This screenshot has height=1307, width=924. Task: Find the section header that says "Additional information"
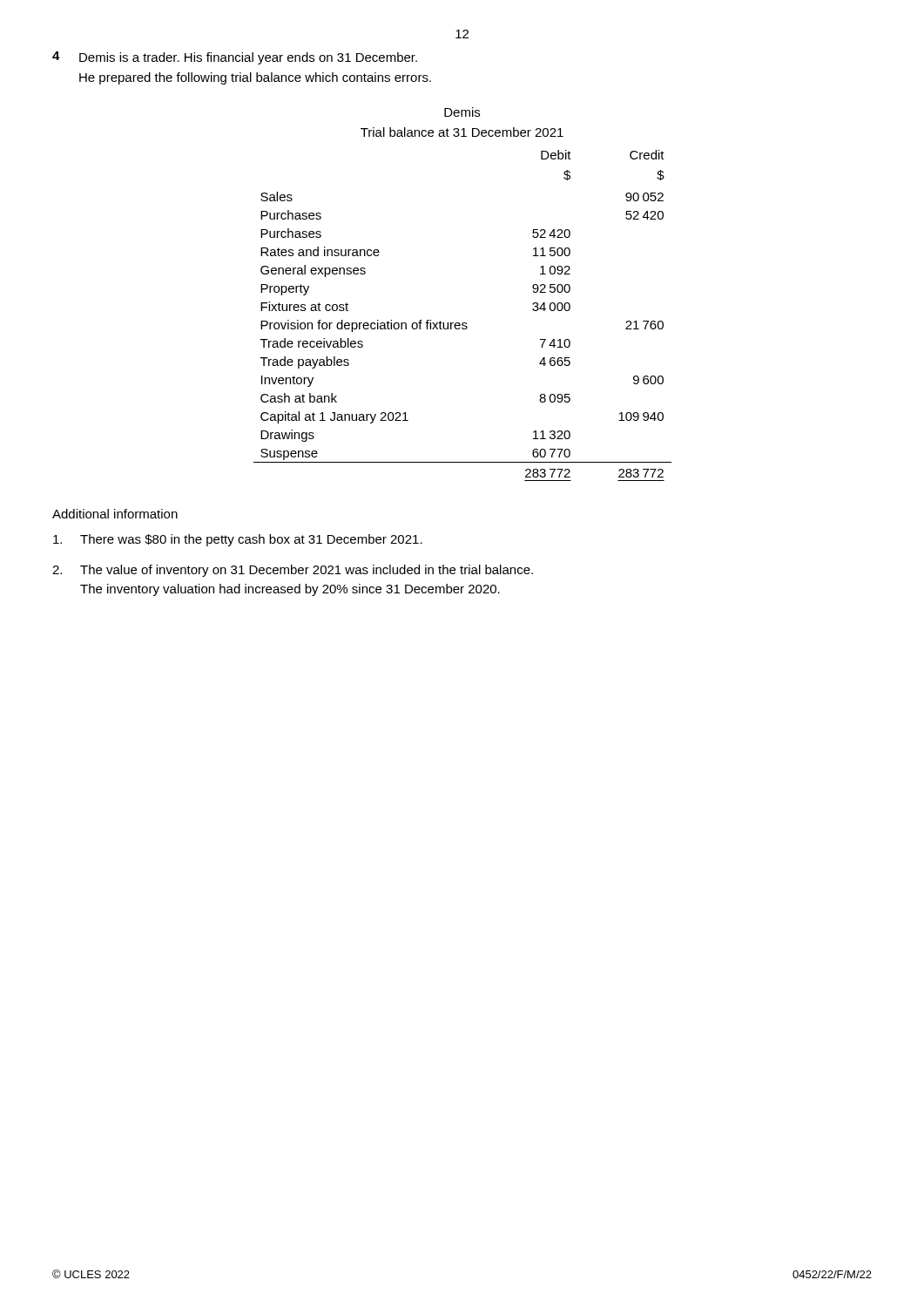pyautogui.click(x=115, y=514)
